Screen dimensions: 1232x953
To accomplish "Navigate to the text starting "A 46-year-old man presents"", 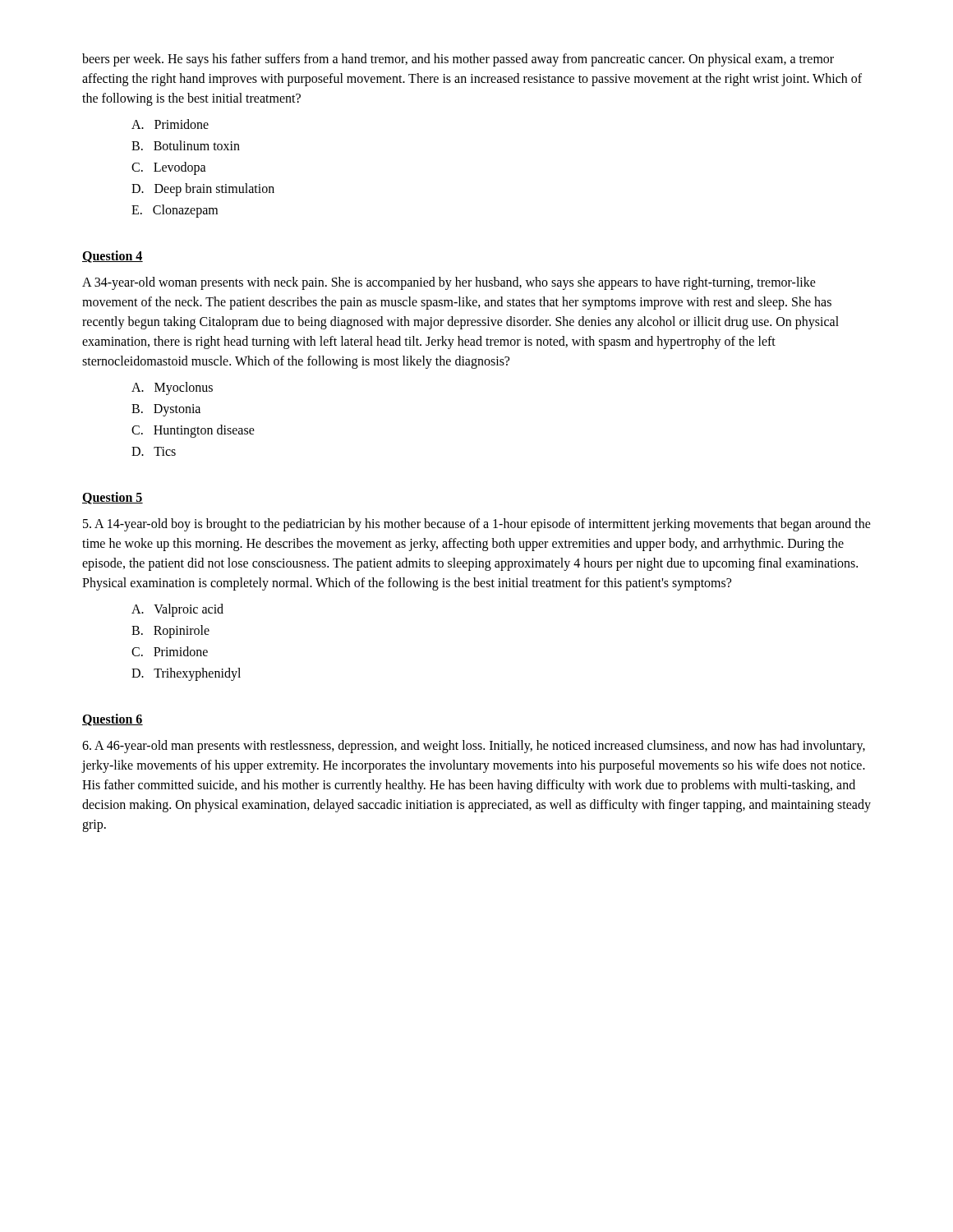I will 476,785.
